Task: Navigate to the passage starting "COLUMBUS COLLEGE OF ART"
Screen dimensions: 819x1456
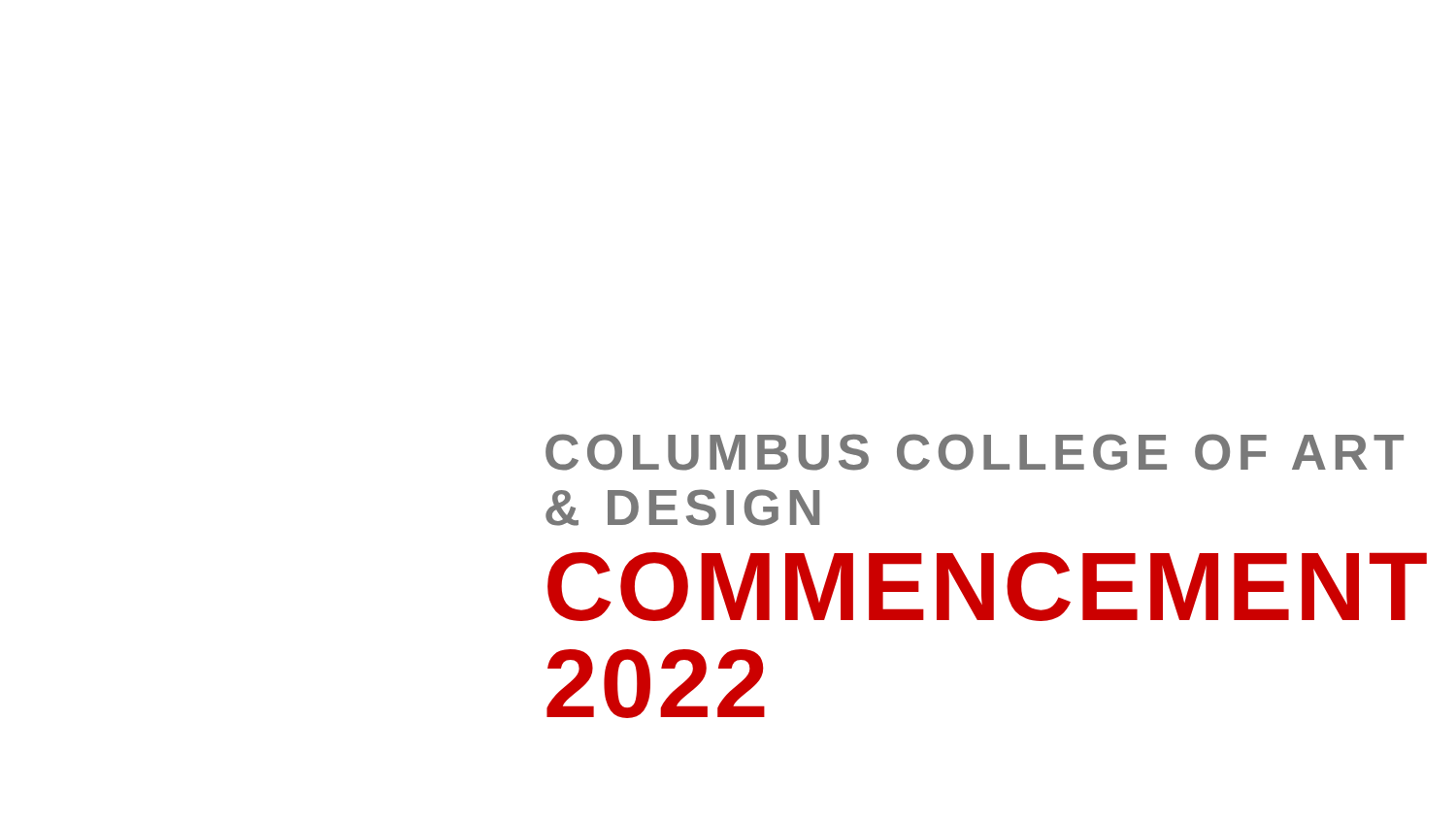Action: coord(980,578)
